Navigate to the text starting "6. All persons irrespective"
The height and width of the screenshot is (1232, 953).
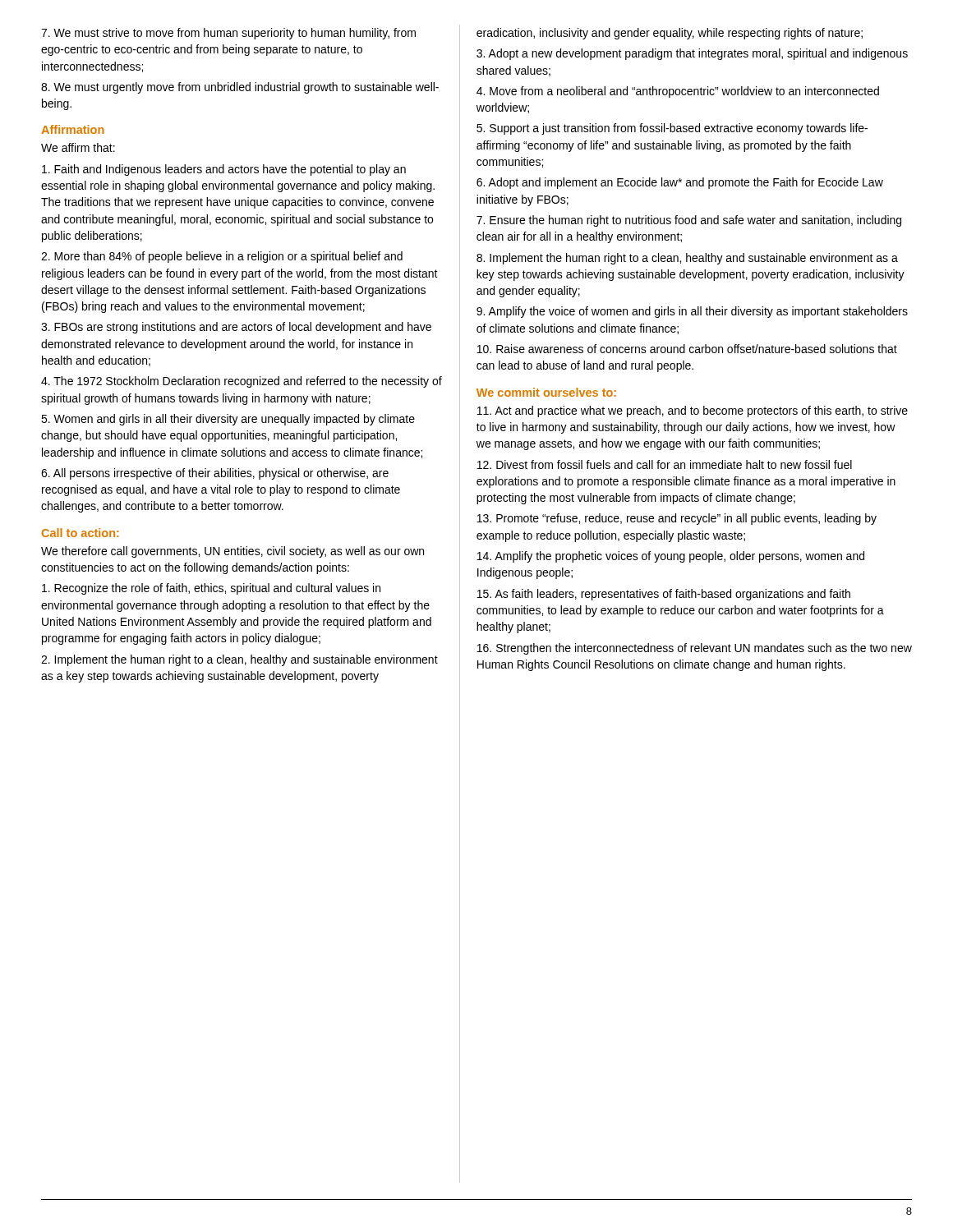point(221,490)
